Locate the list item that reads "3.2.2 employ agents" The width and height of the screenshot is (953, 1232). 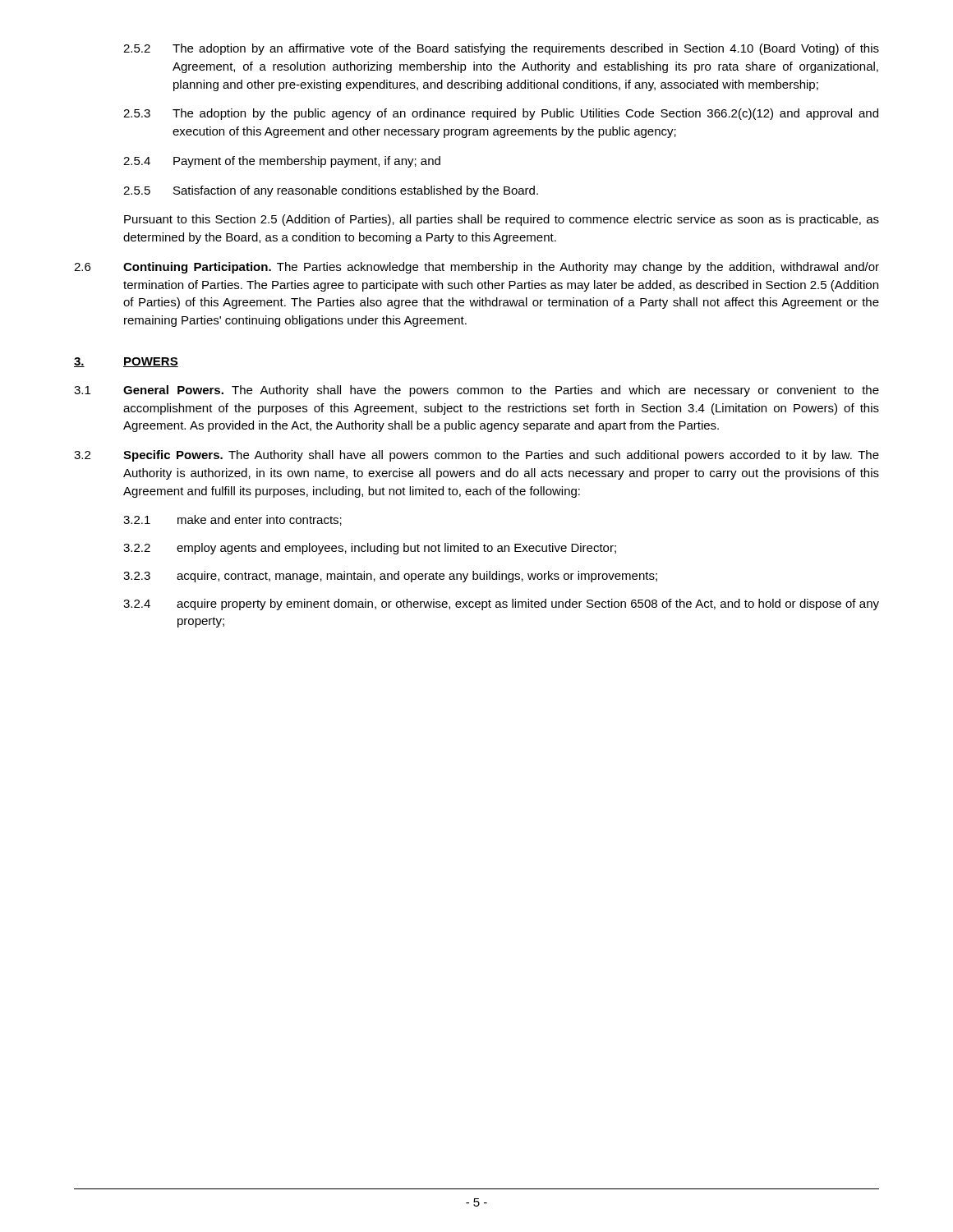pos(501,548)
